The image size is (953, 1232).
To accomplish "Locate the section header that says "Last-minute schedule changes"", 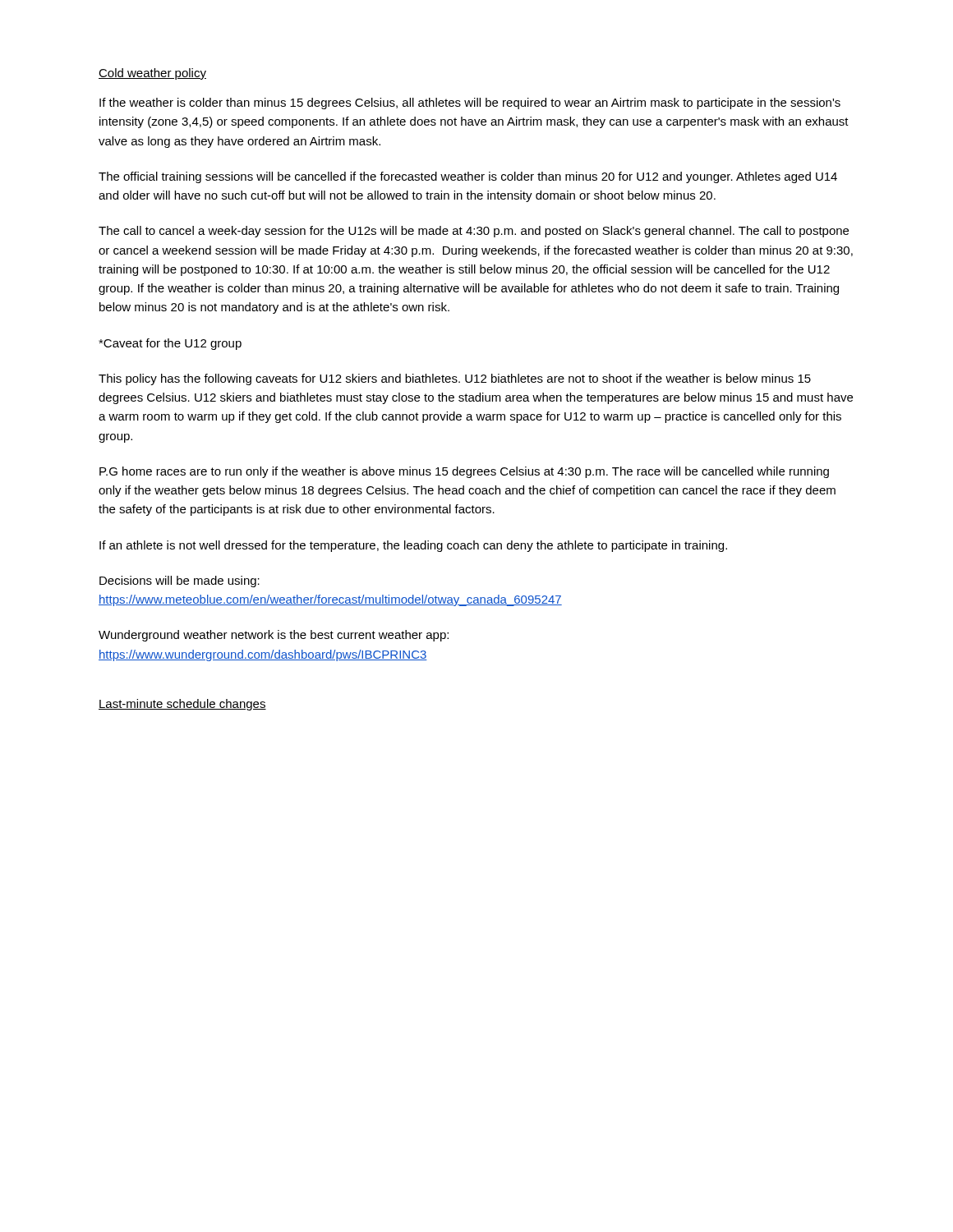I will coord(182,703).
